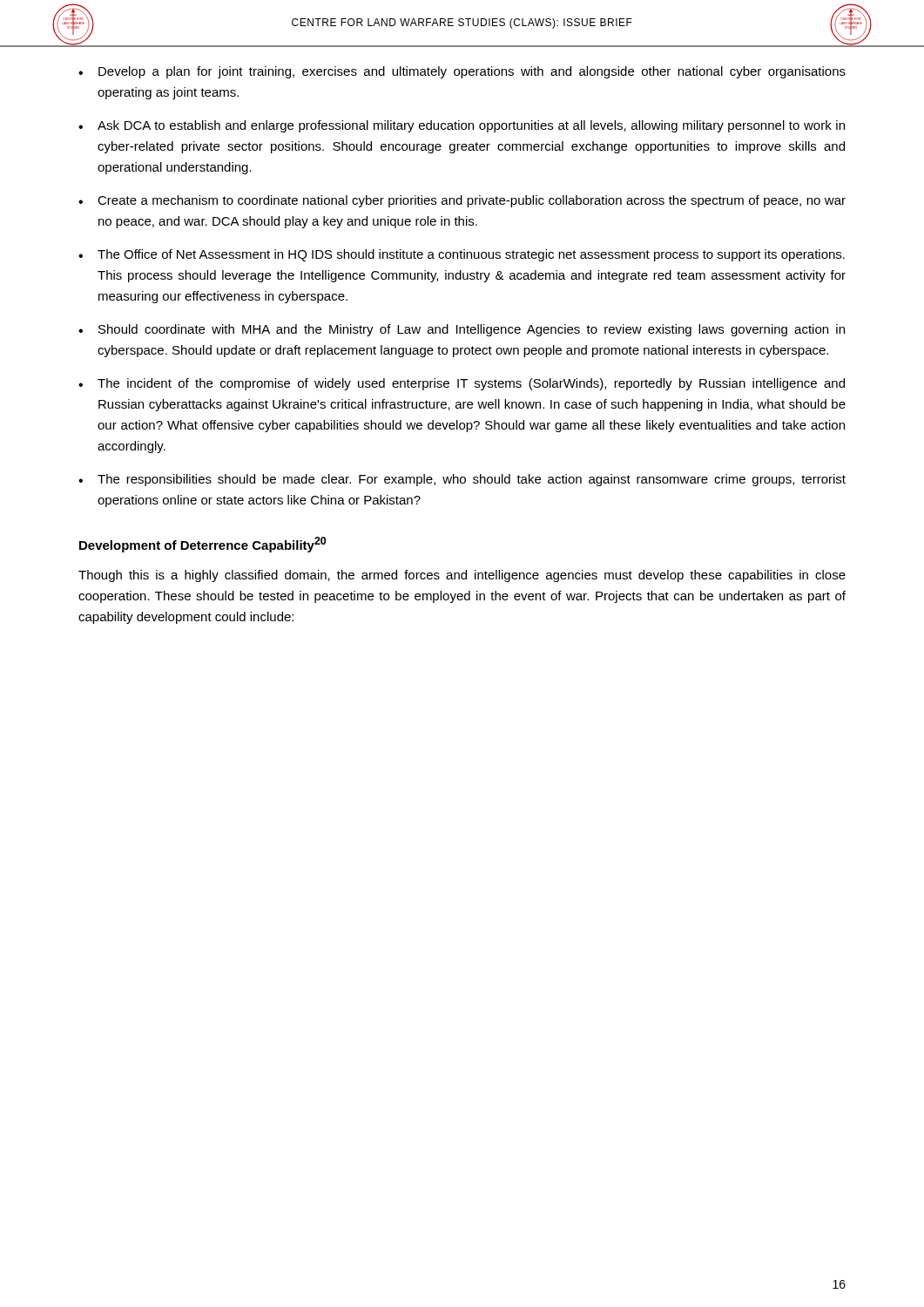Select the text starting "• The incident of the"
The height and width of the screenshot is (1307, 924).
462,415
